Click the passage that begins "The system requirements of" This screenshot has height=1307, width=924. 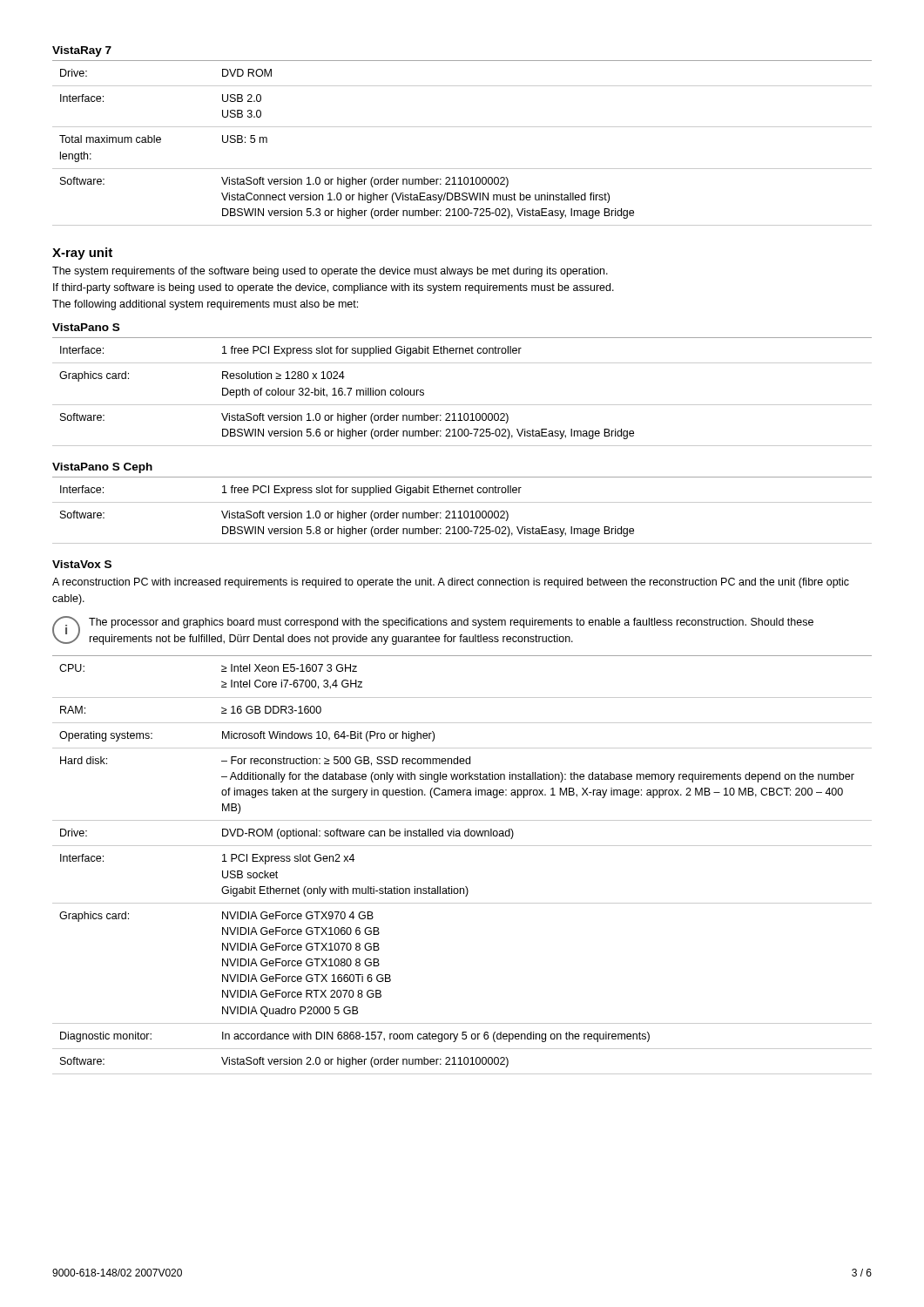(x=333, y=287)
